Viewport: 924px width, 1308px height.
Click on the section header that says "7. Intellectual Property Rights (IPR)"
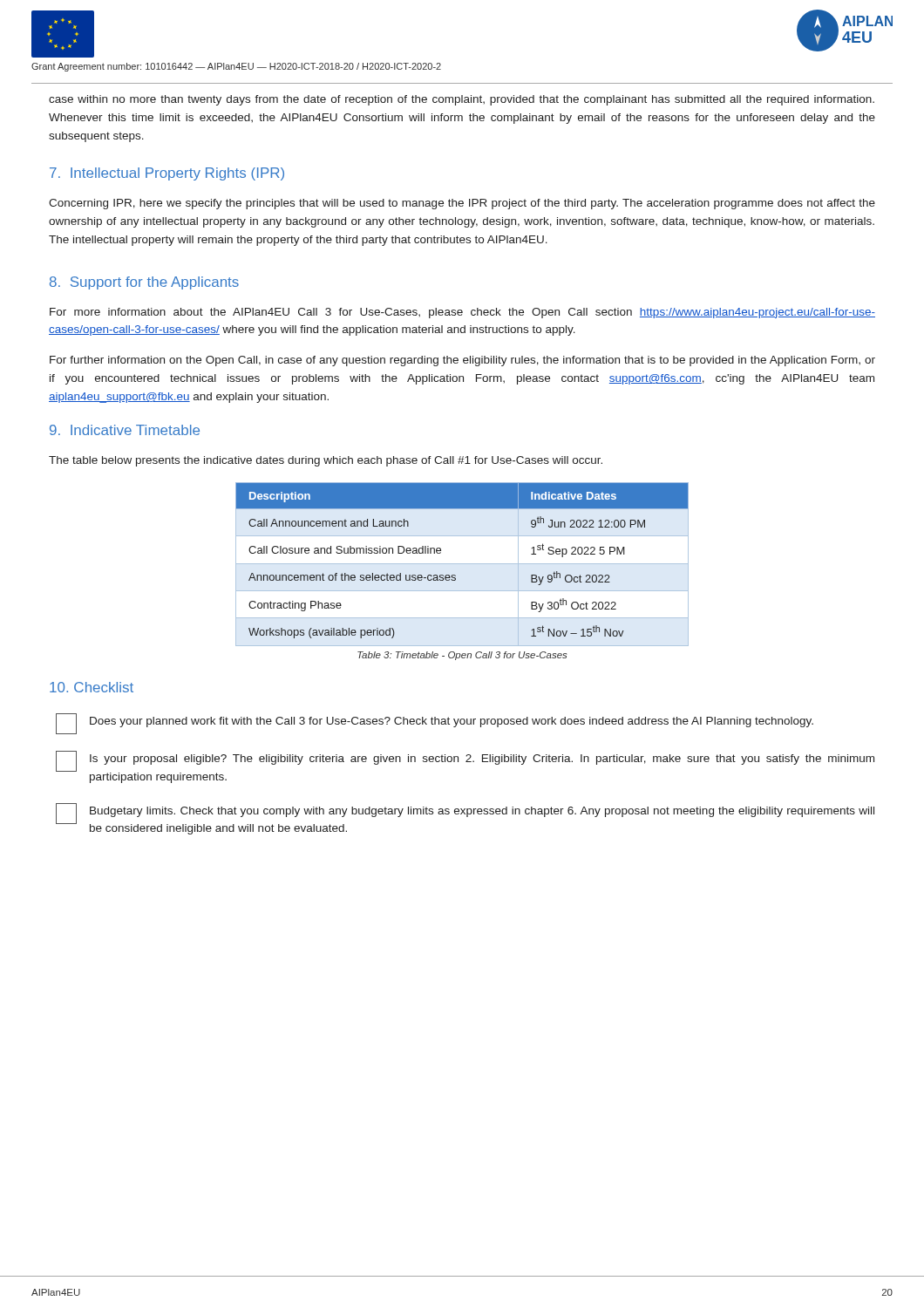coord(167,173)
